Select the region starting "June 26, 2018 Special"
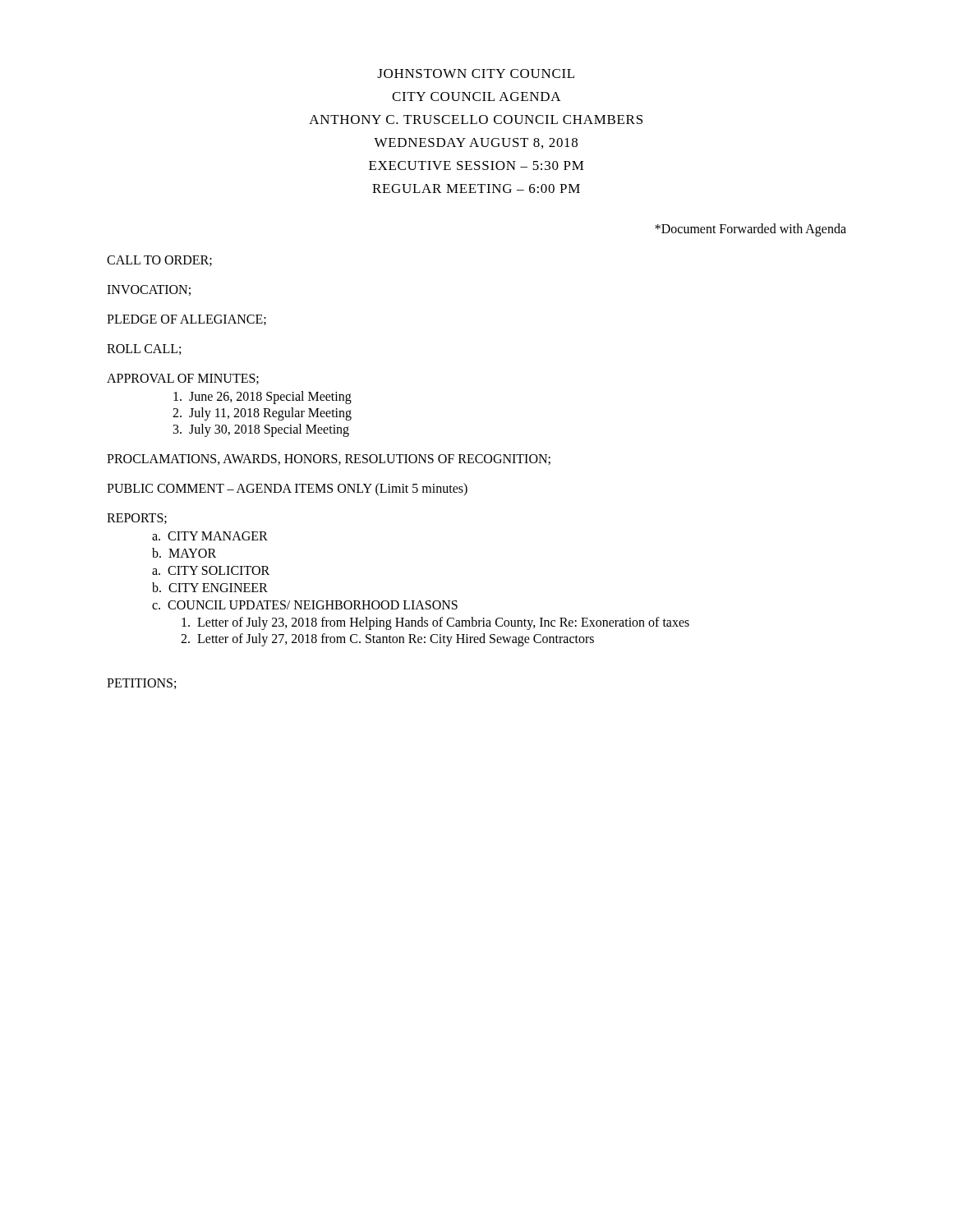 pyautogui.click(x=262, y=396)
